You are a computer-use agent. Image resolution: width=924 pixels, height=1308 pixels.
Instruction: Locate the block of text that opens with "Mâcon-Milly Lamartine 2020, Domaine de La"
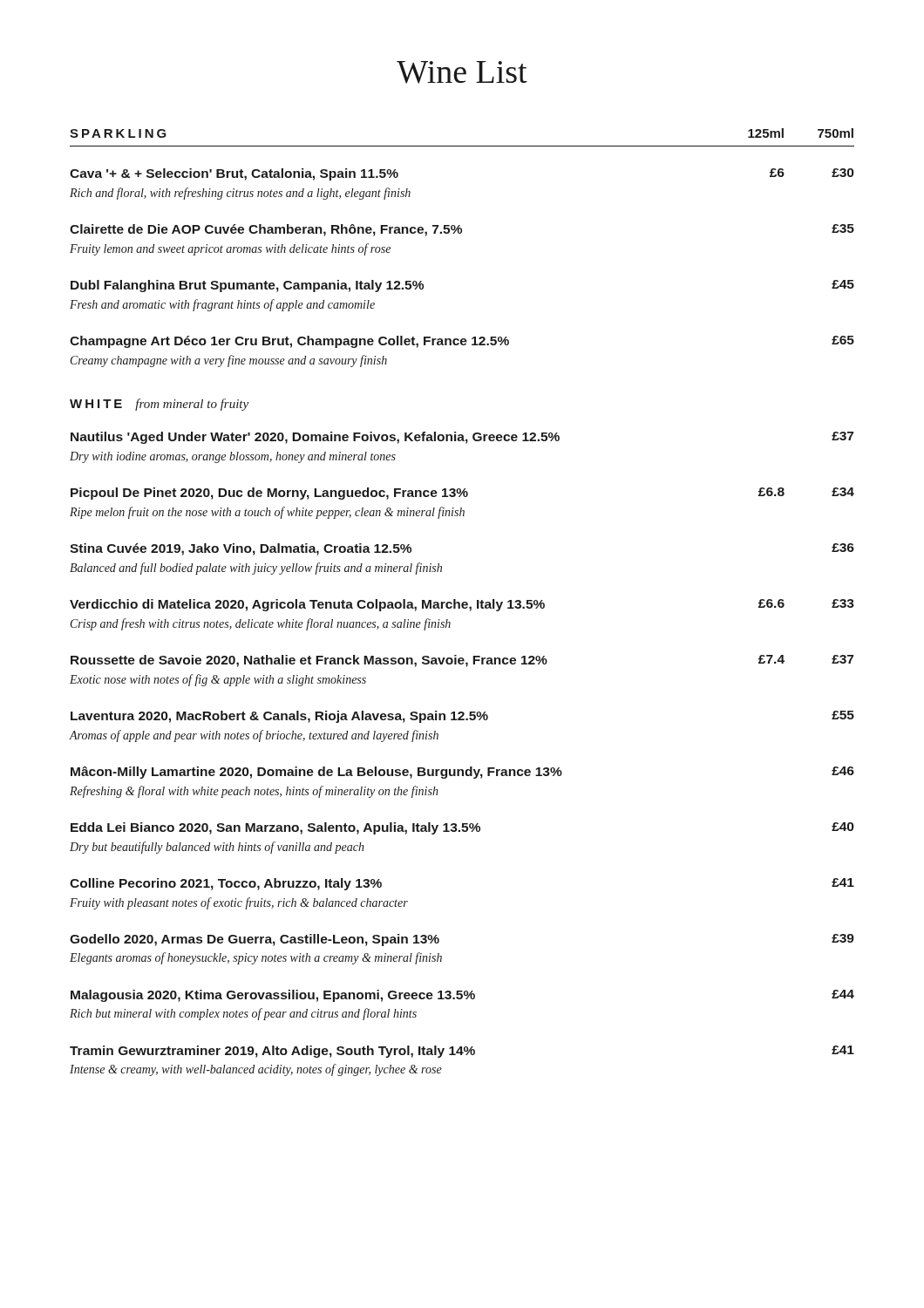(462, 781)
